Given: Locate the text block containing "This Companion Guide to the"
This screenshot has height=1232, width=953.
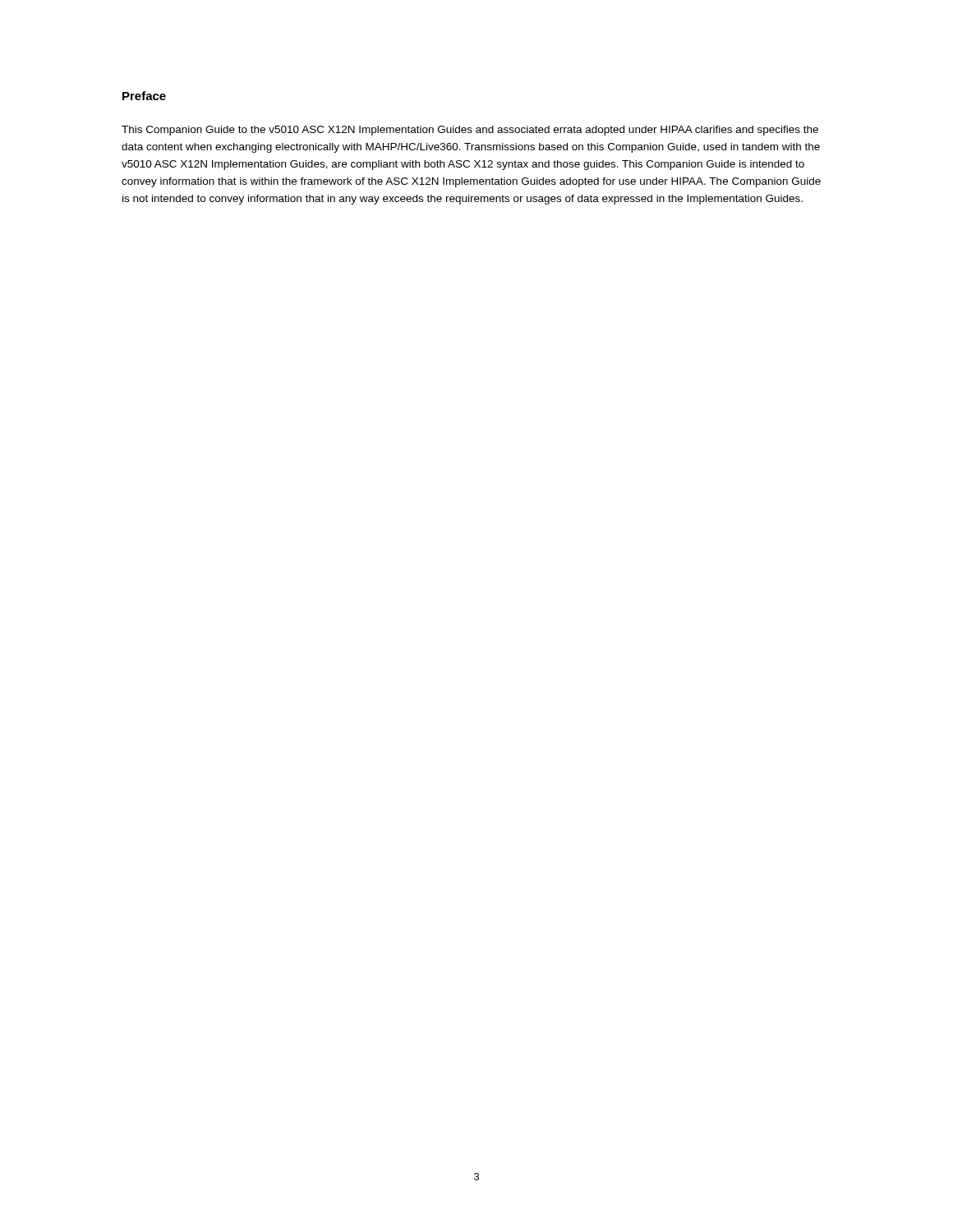Looking at the screenshot, I should 471,164.
